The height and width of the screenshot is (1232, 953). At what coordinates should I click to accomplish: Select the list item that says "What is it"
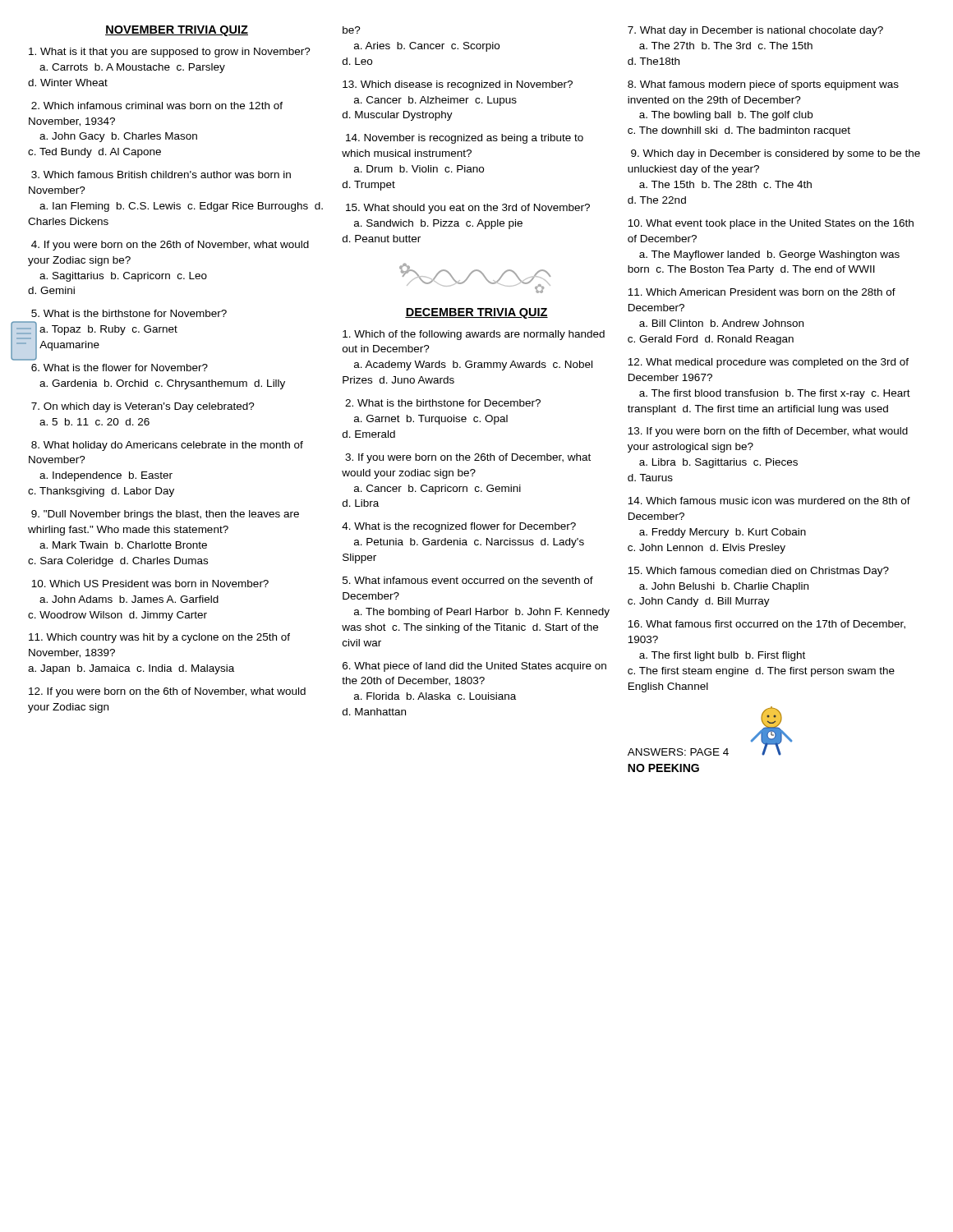(x=169, y=67)
